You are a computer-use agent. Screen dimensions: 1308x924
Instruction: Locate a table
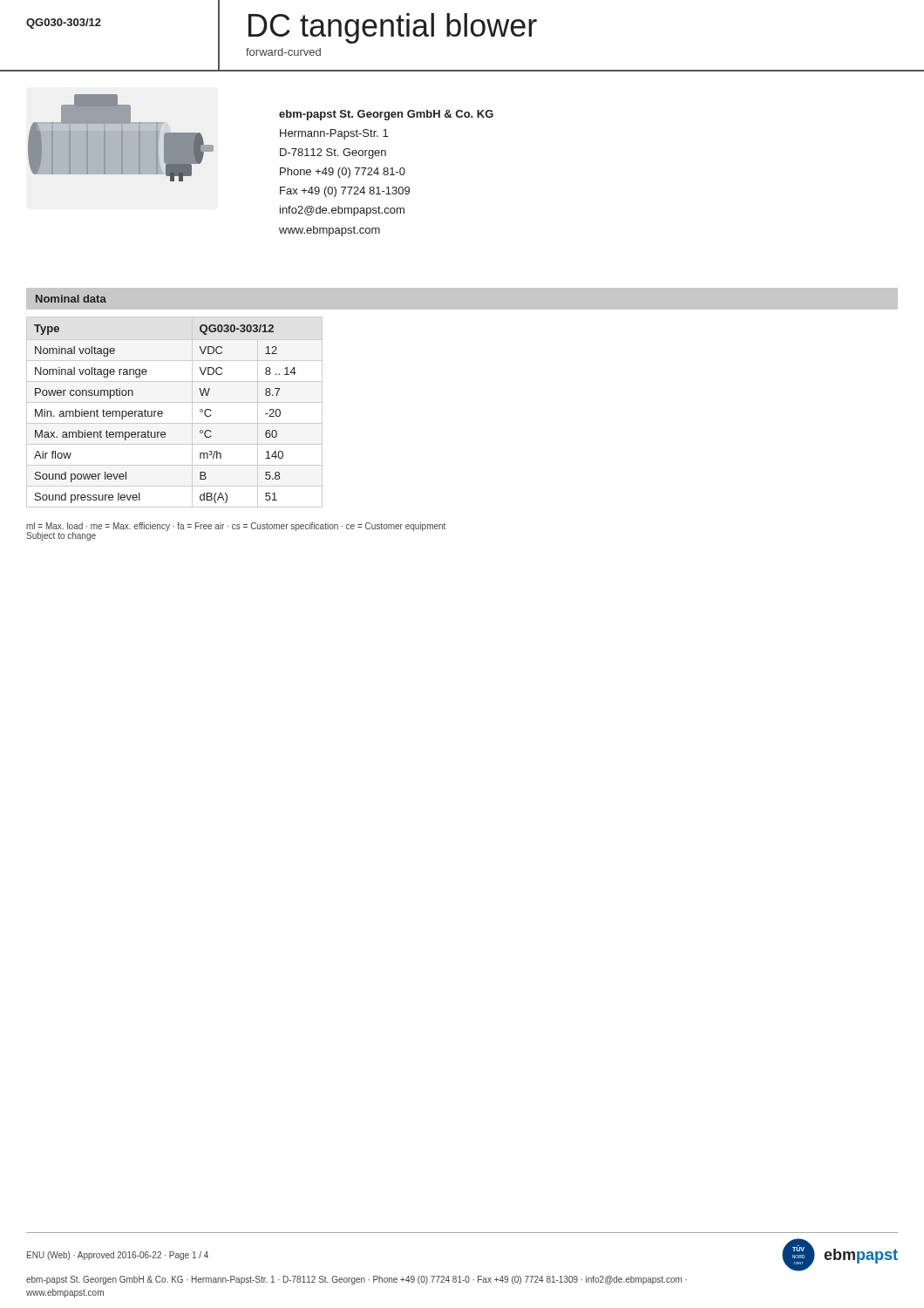point(462,412)
